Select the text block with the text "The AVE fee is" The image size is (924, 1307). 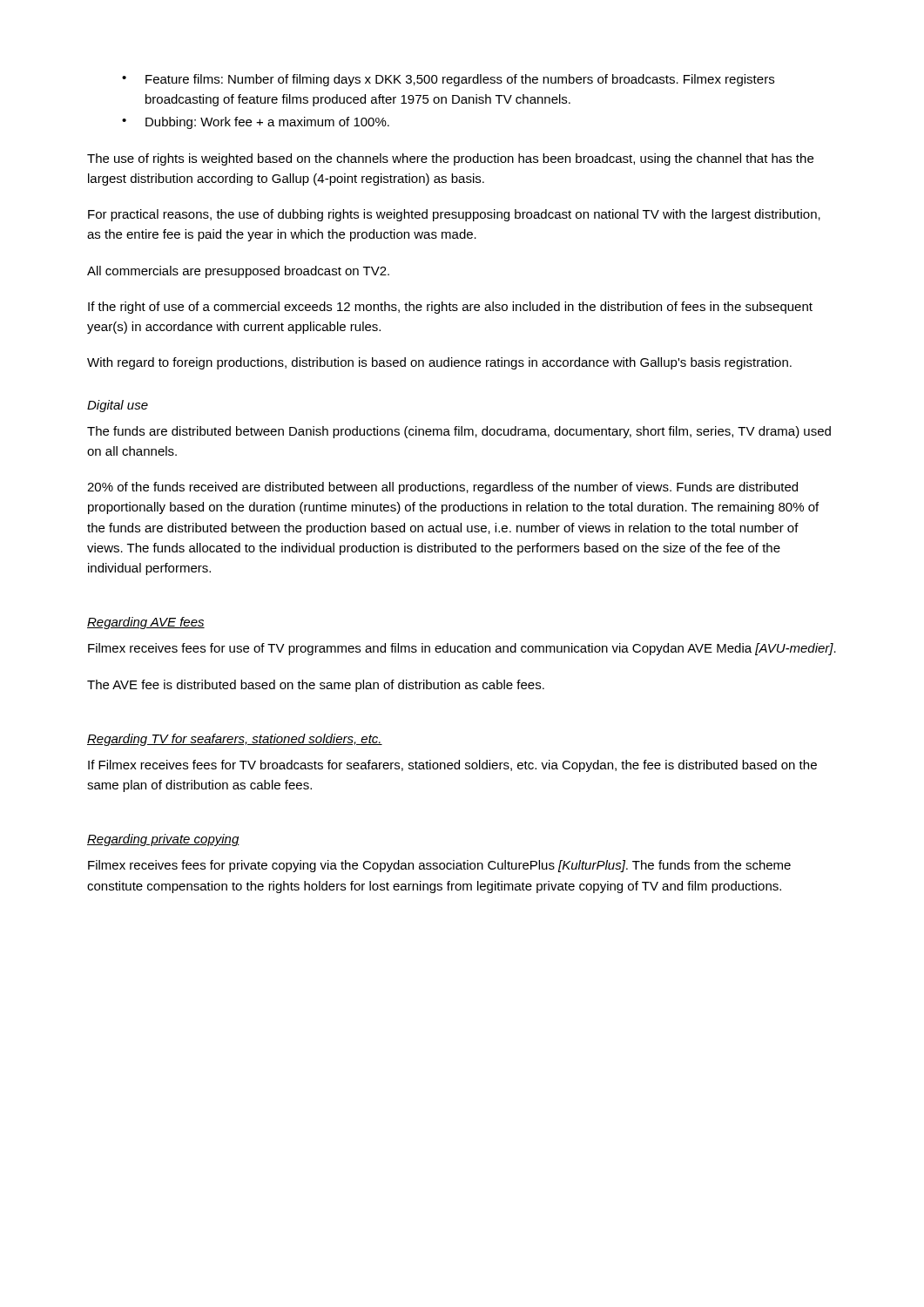pyautogui.click(x=316, y=684)
